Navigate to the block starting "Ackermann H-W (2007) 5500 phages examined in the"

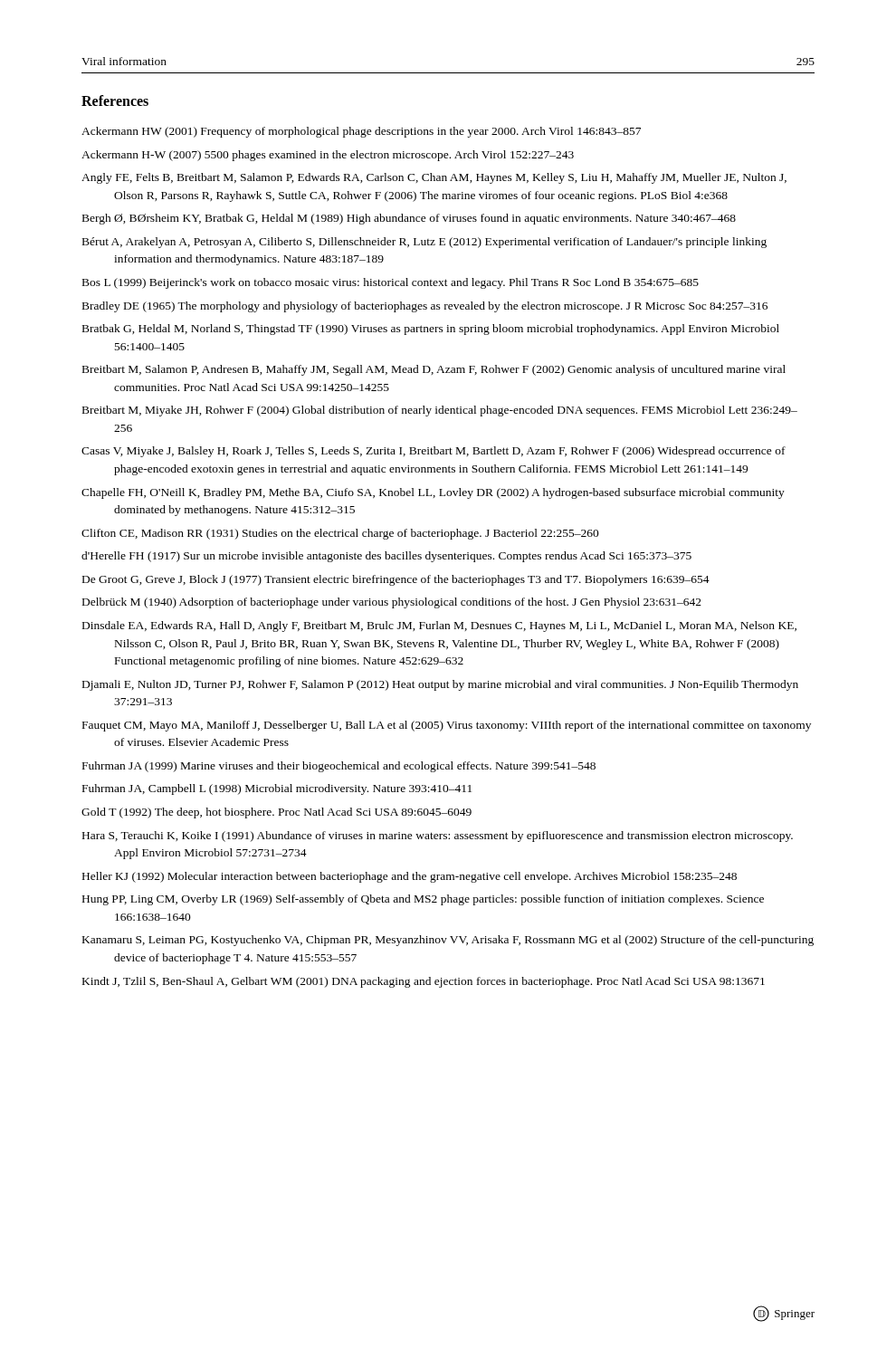tap(328, 154)
